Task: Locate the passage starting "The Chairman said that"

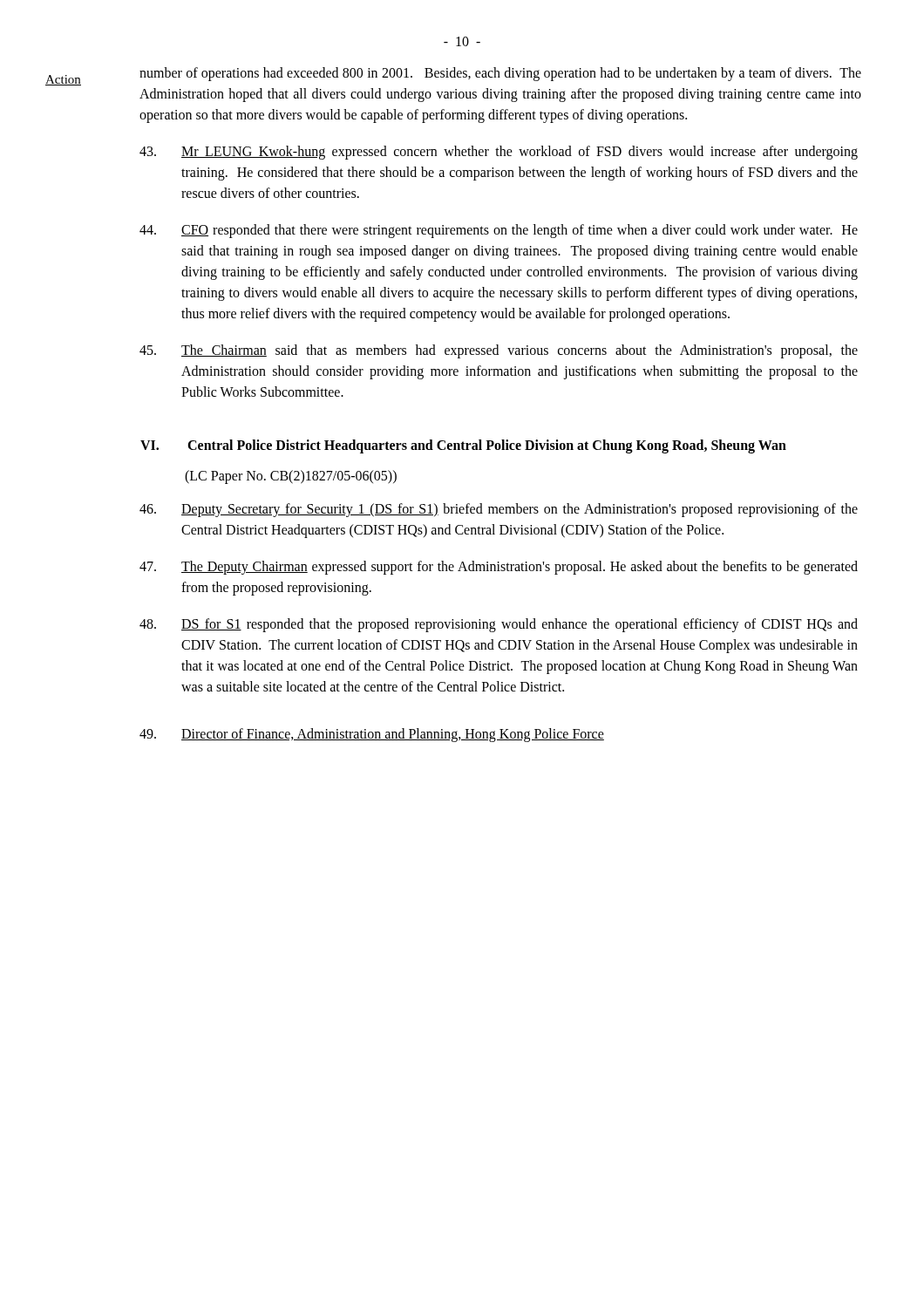Action: tap(499, 371)
